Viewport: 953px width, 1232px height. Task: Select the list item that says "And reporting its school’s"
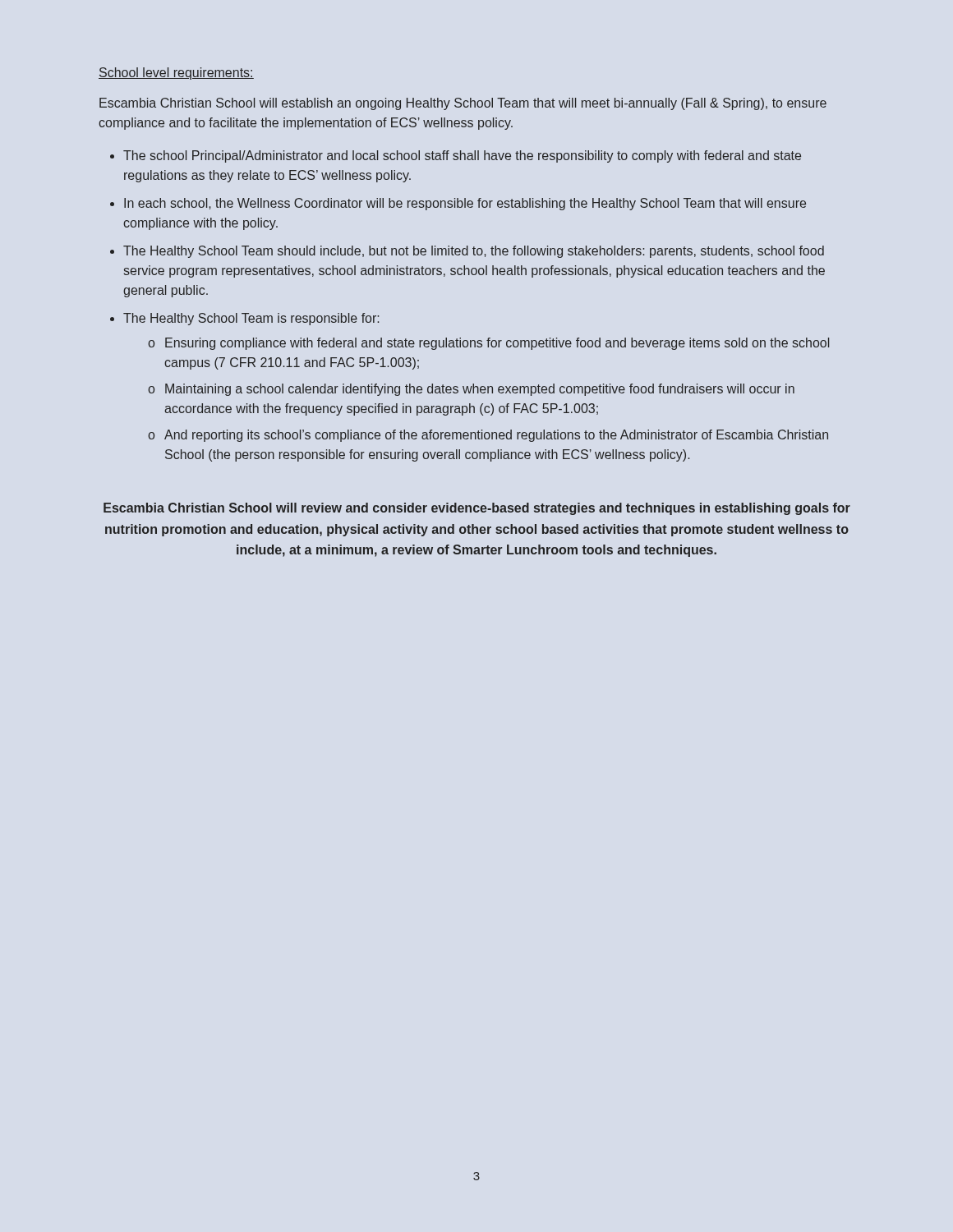coord(497,445)
